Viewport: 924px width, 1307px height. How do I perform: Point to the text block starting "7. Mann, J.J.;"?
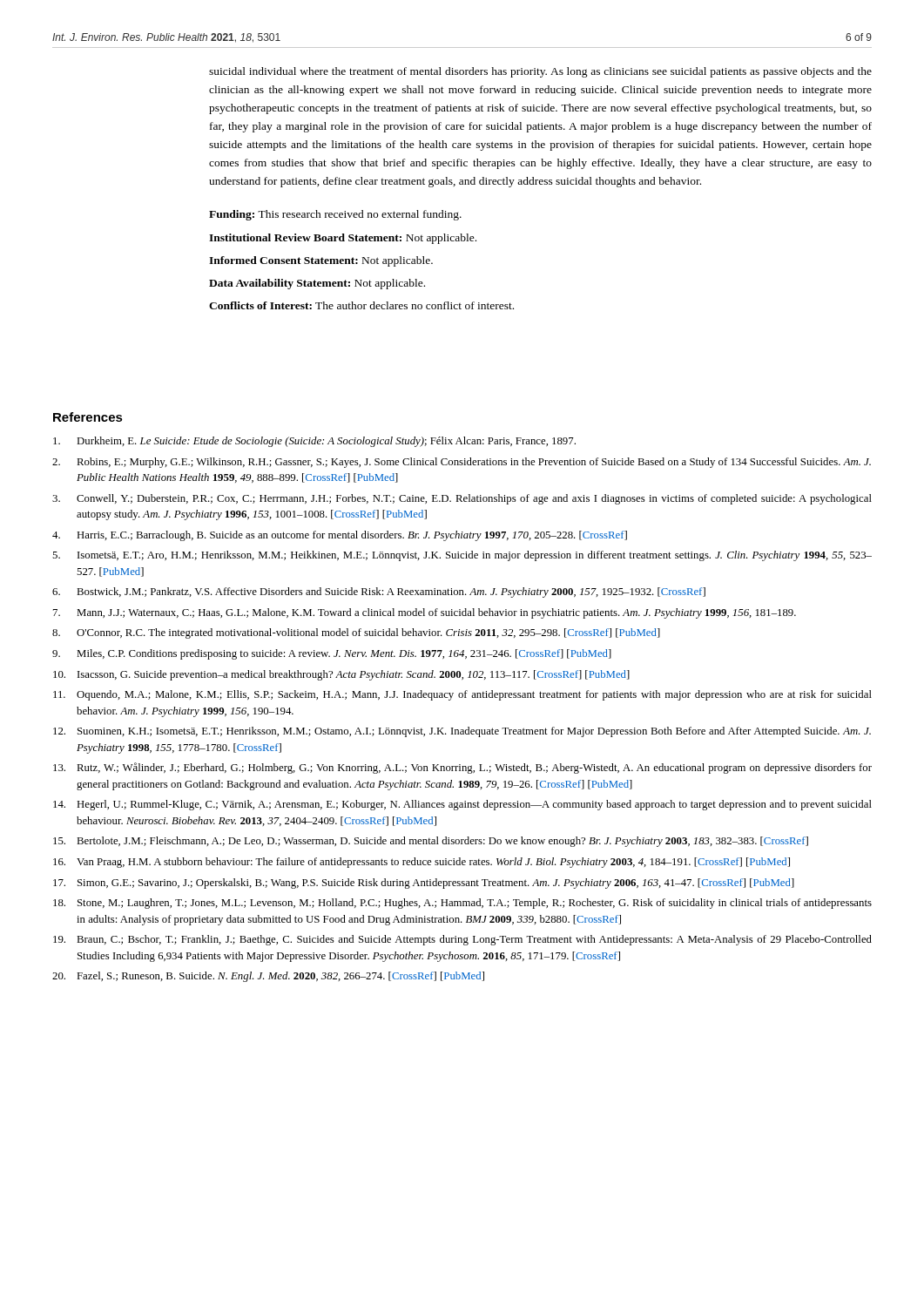pyautogui.click(x=462, y=613)
